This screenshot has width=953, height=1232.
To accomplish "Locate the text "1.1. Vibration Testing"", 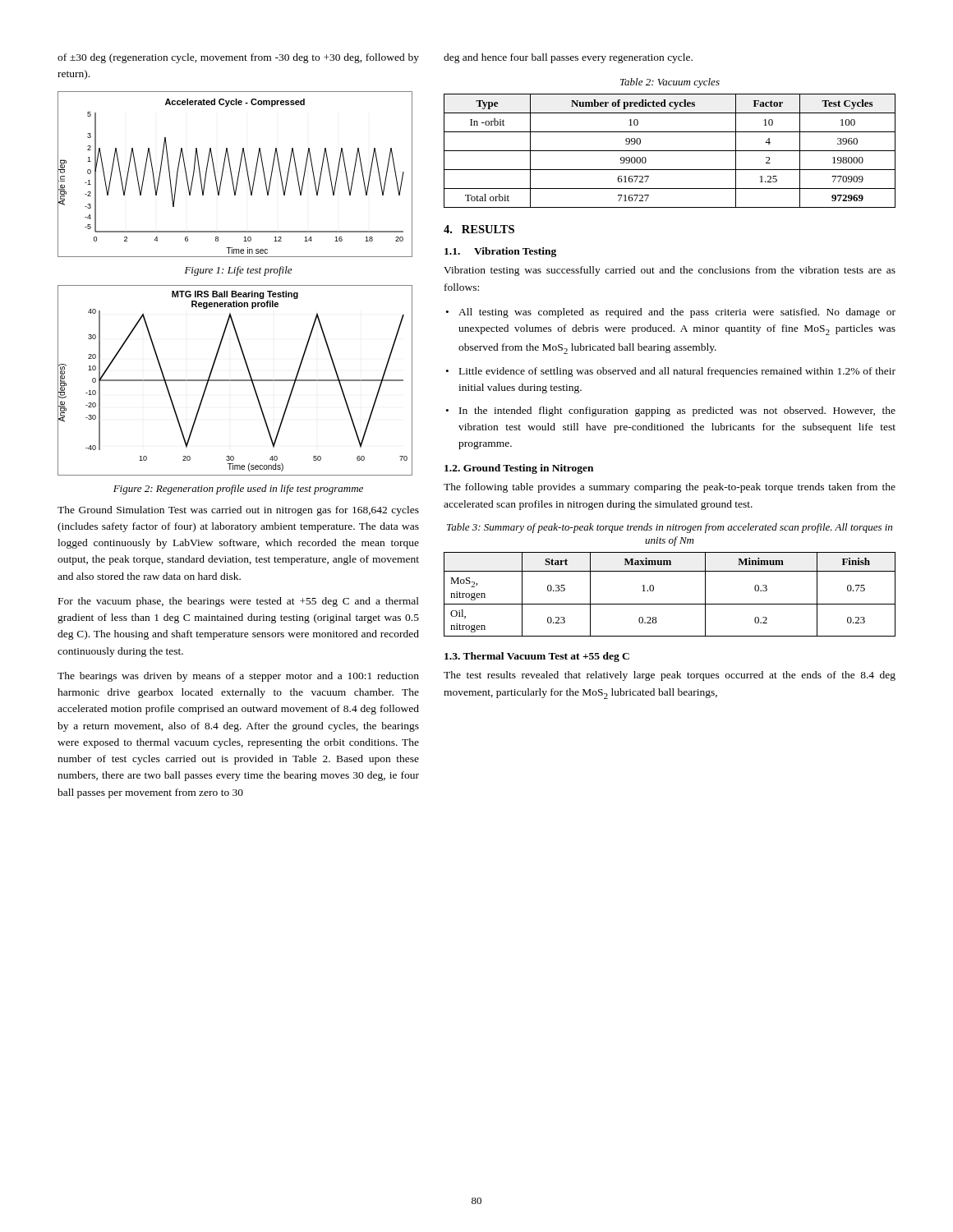I will pos(500,251).
